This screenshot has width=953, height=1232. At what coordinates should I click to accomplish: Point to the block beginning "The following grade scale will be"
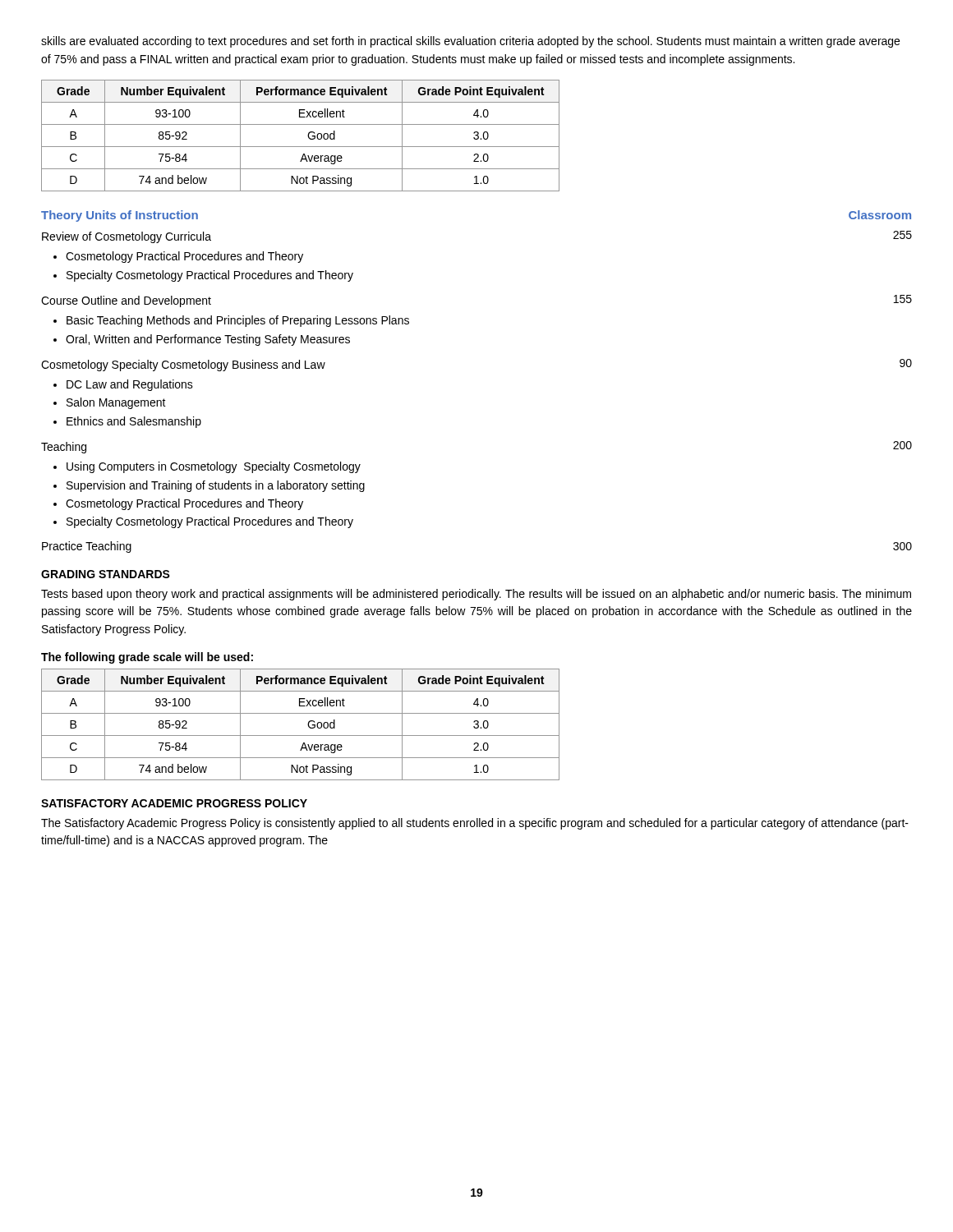click(x=147, y=657)
